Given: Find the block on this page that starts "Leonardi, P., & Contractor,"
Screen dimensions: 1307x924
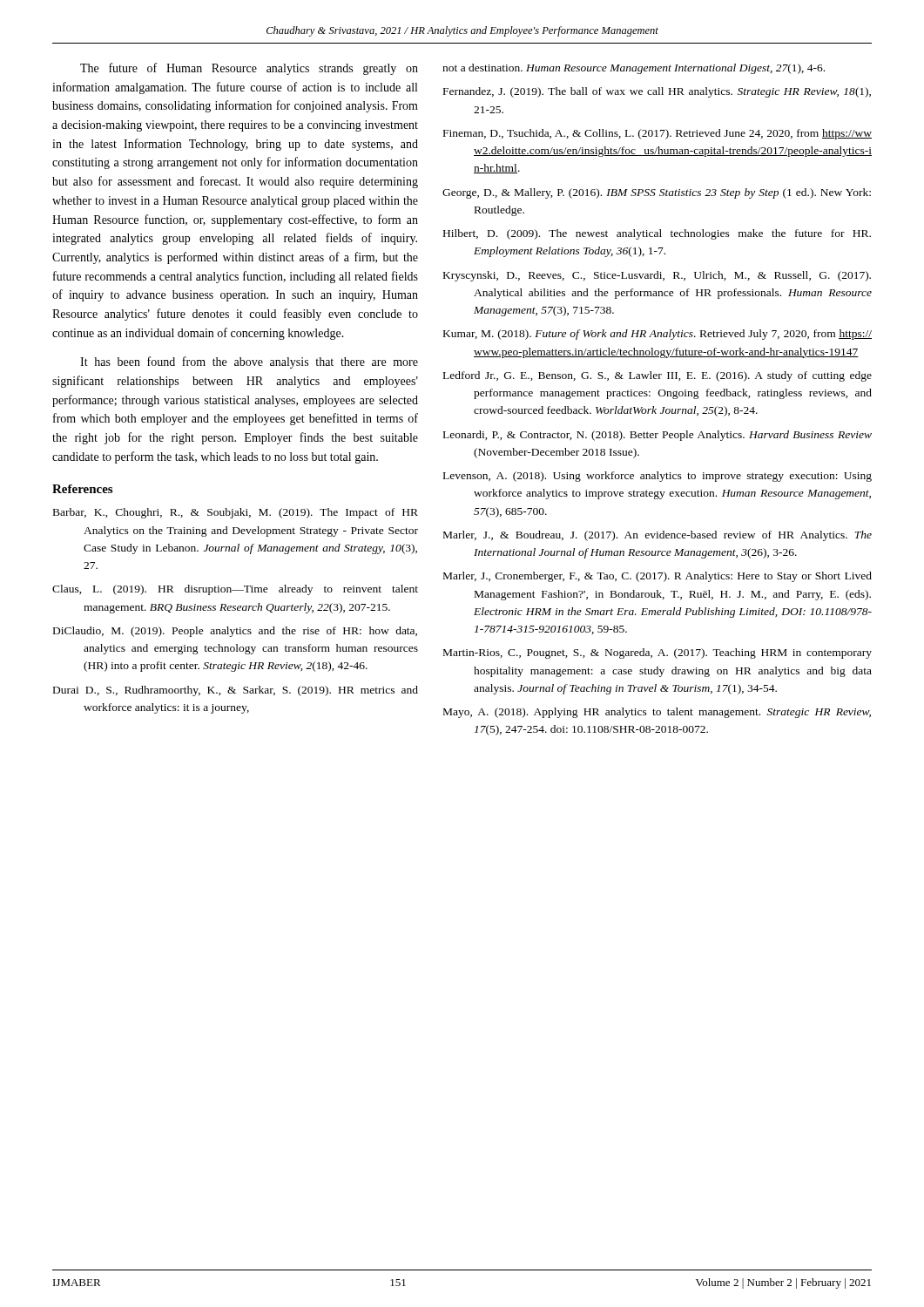Looking at the screenshot, I should [657, 443].
